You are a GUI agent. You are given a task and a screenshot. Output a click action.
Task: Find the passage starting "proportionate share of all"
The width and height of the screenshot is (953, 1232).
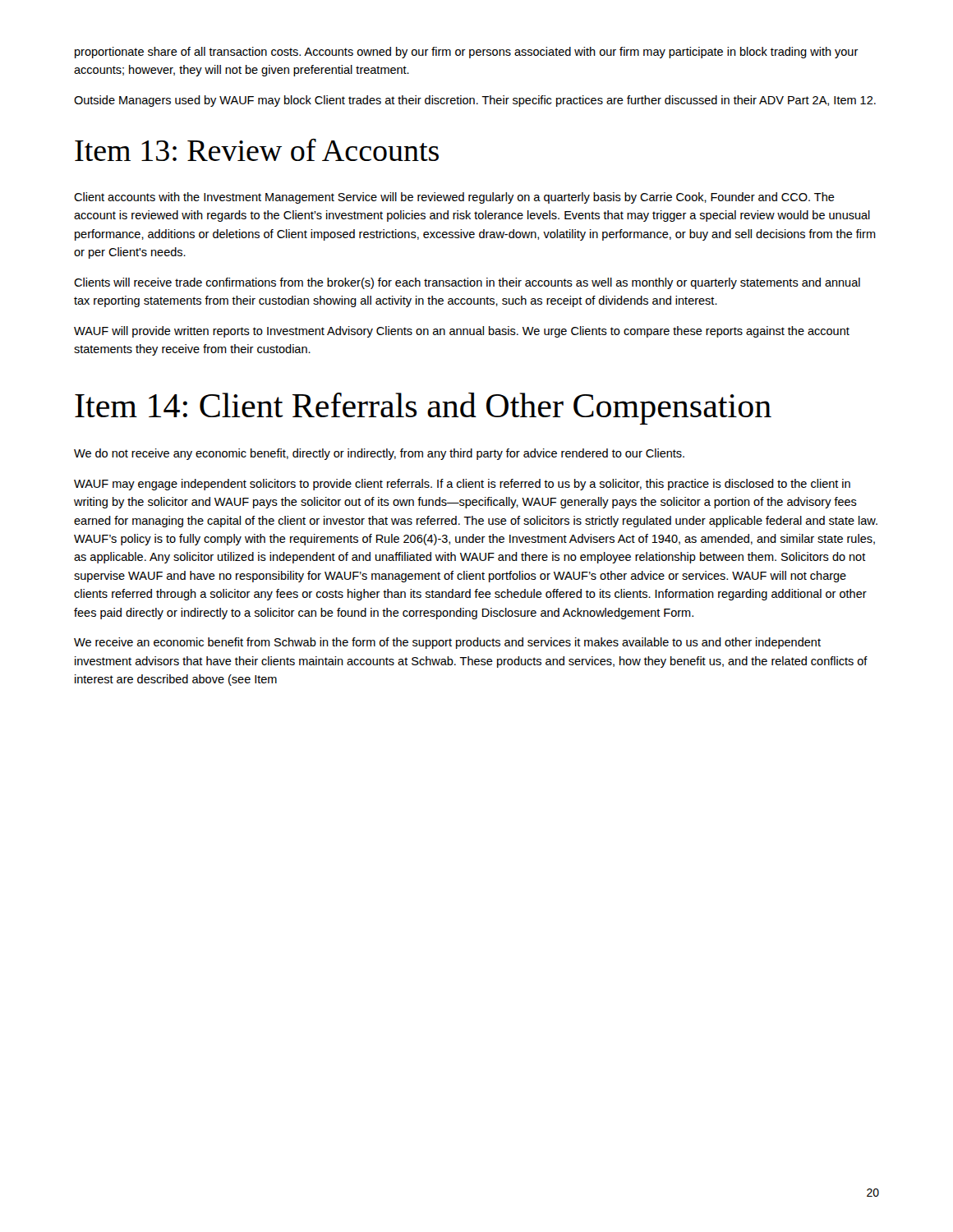point(466,61)
